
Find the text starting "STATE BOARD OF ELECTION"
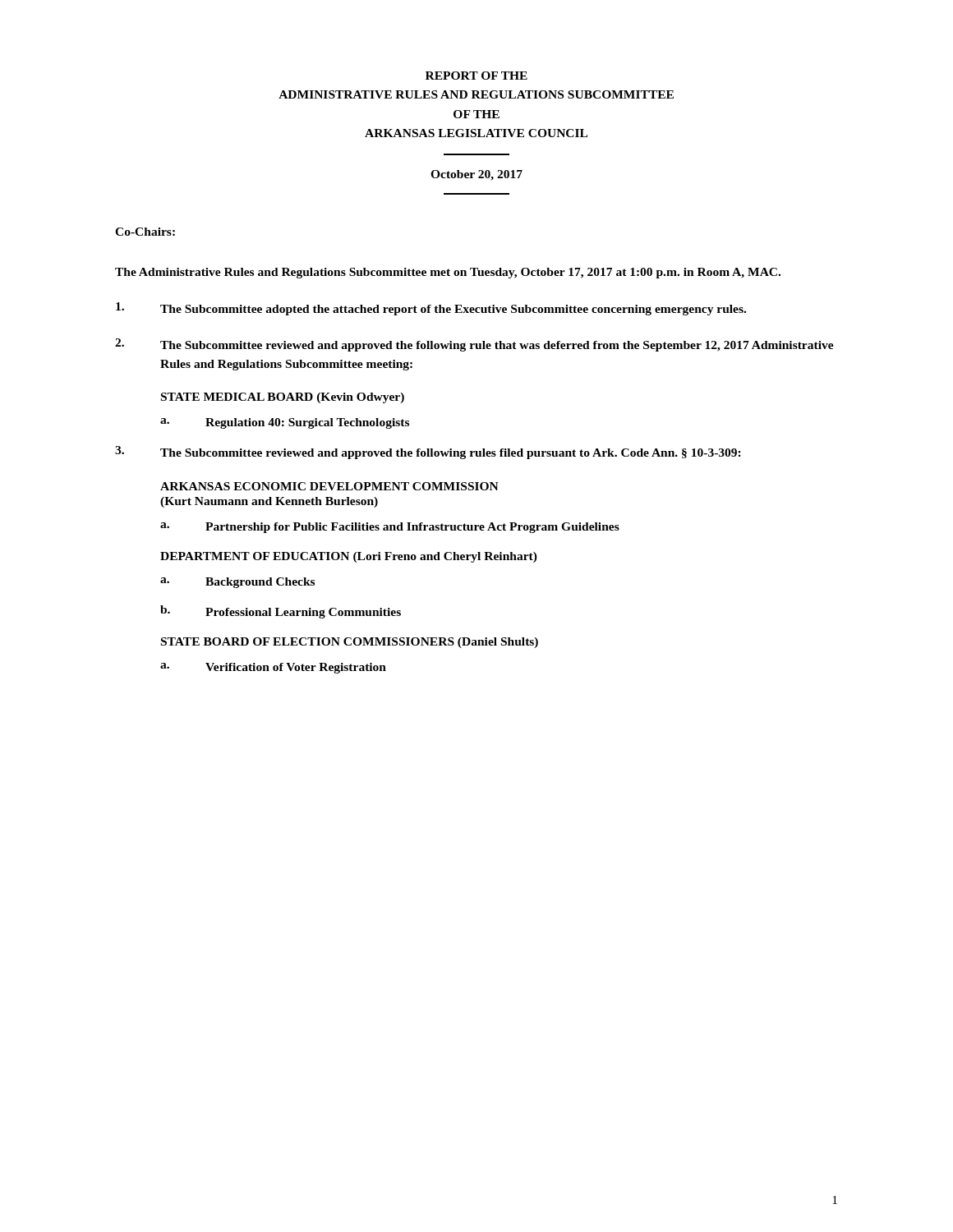point(349,641)
